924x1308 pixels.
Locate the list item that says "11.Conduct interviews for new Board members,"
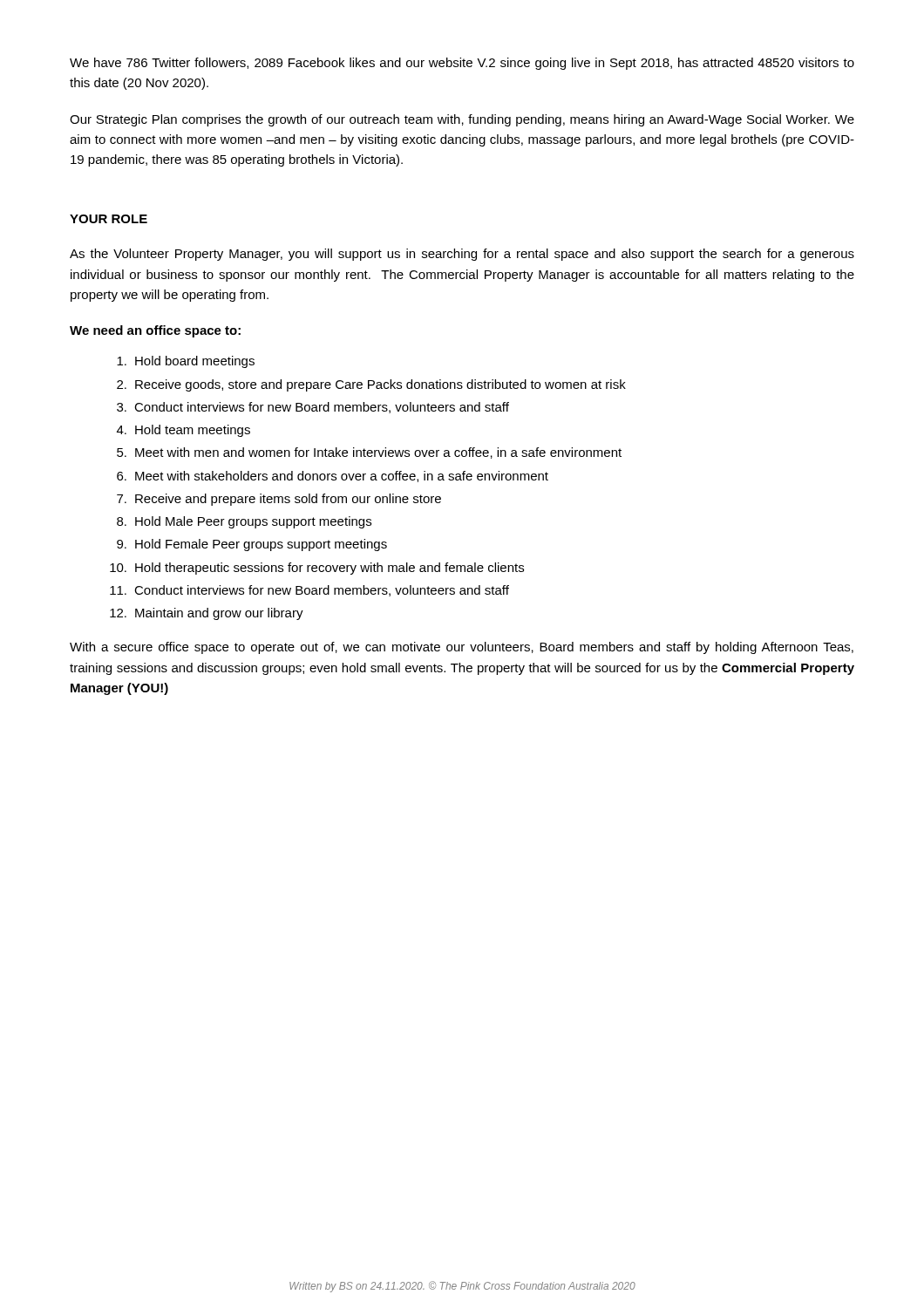click(307, 590)
